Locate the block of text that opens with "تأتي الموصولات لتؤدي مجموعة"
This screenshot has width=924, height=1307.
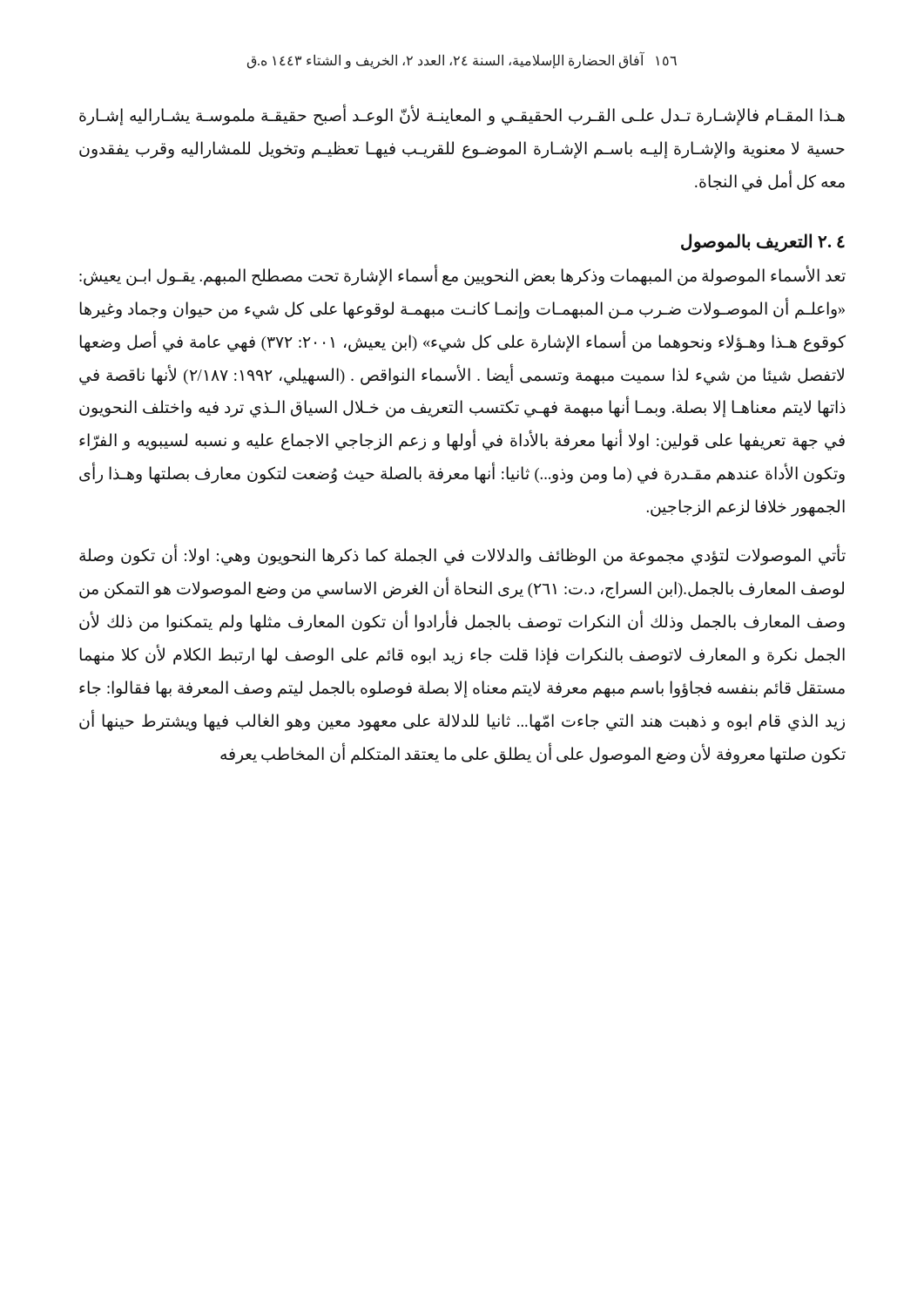tap(462, 655)
